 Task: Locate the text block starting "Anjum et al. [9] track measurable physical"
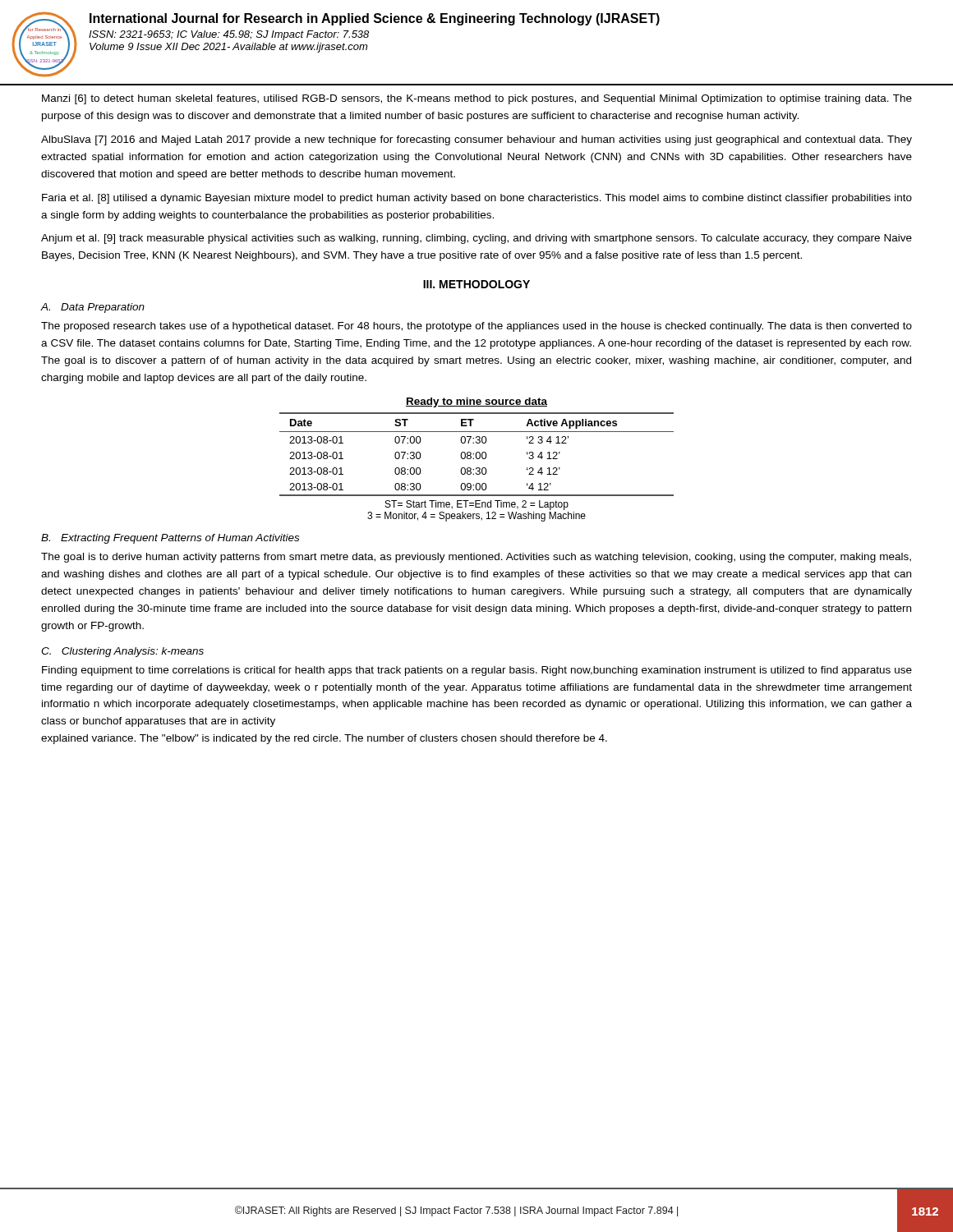point(476,247)
